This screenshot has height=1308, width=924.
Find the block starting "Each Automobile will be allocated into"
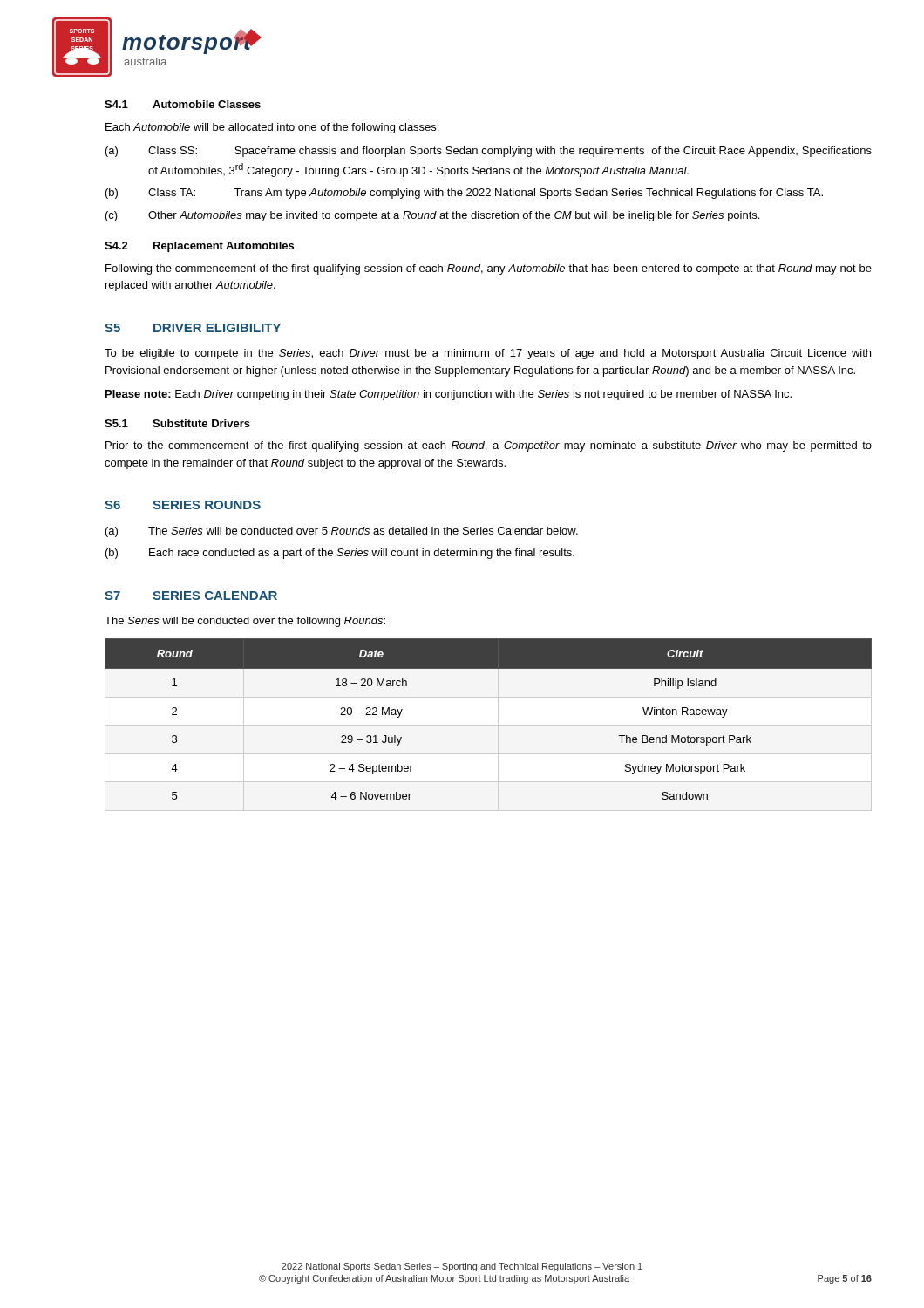[272, 126]
